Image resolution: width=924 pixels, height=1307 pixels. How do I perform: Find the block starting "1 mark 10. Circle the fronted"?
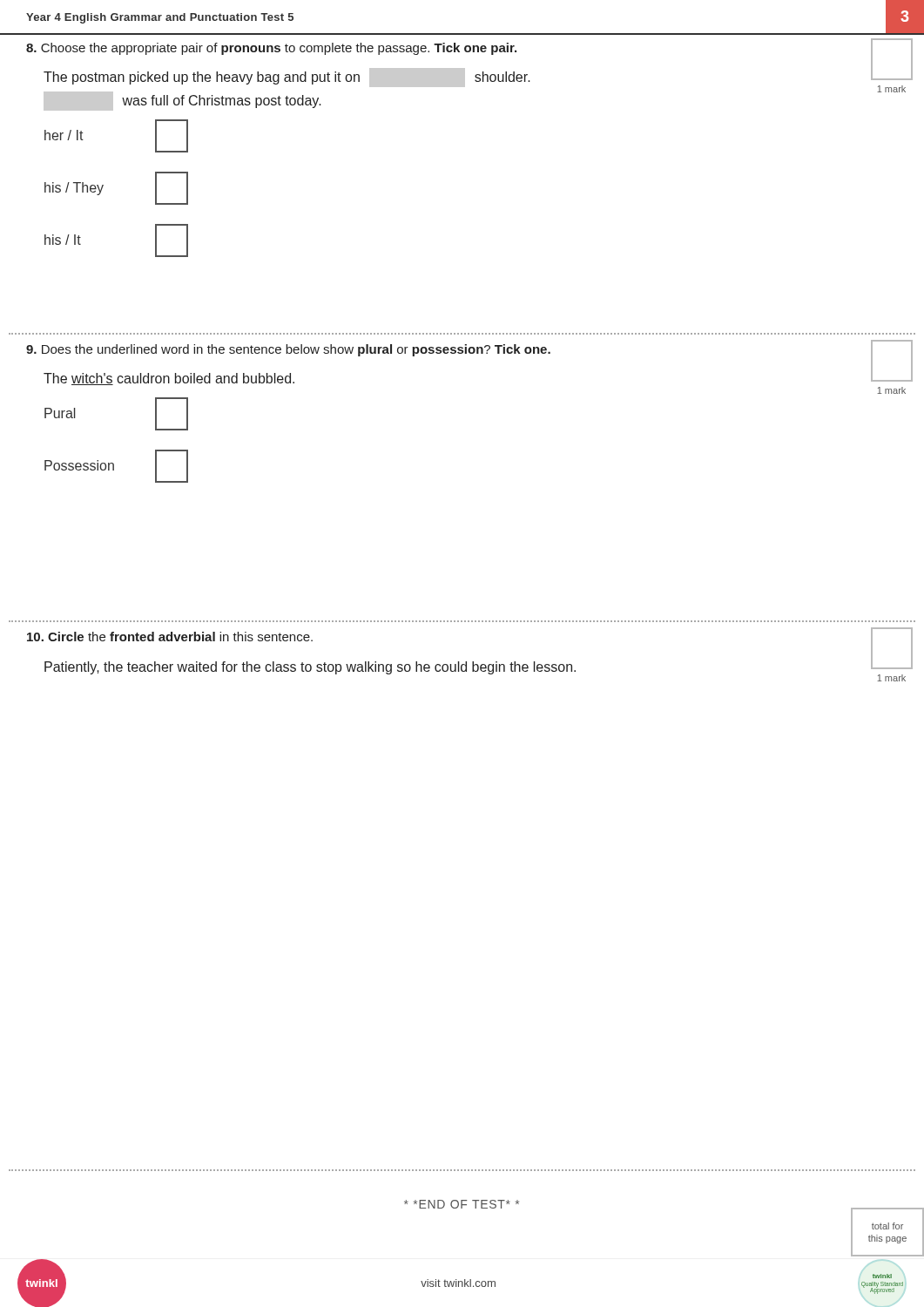(x=471, y=653)
